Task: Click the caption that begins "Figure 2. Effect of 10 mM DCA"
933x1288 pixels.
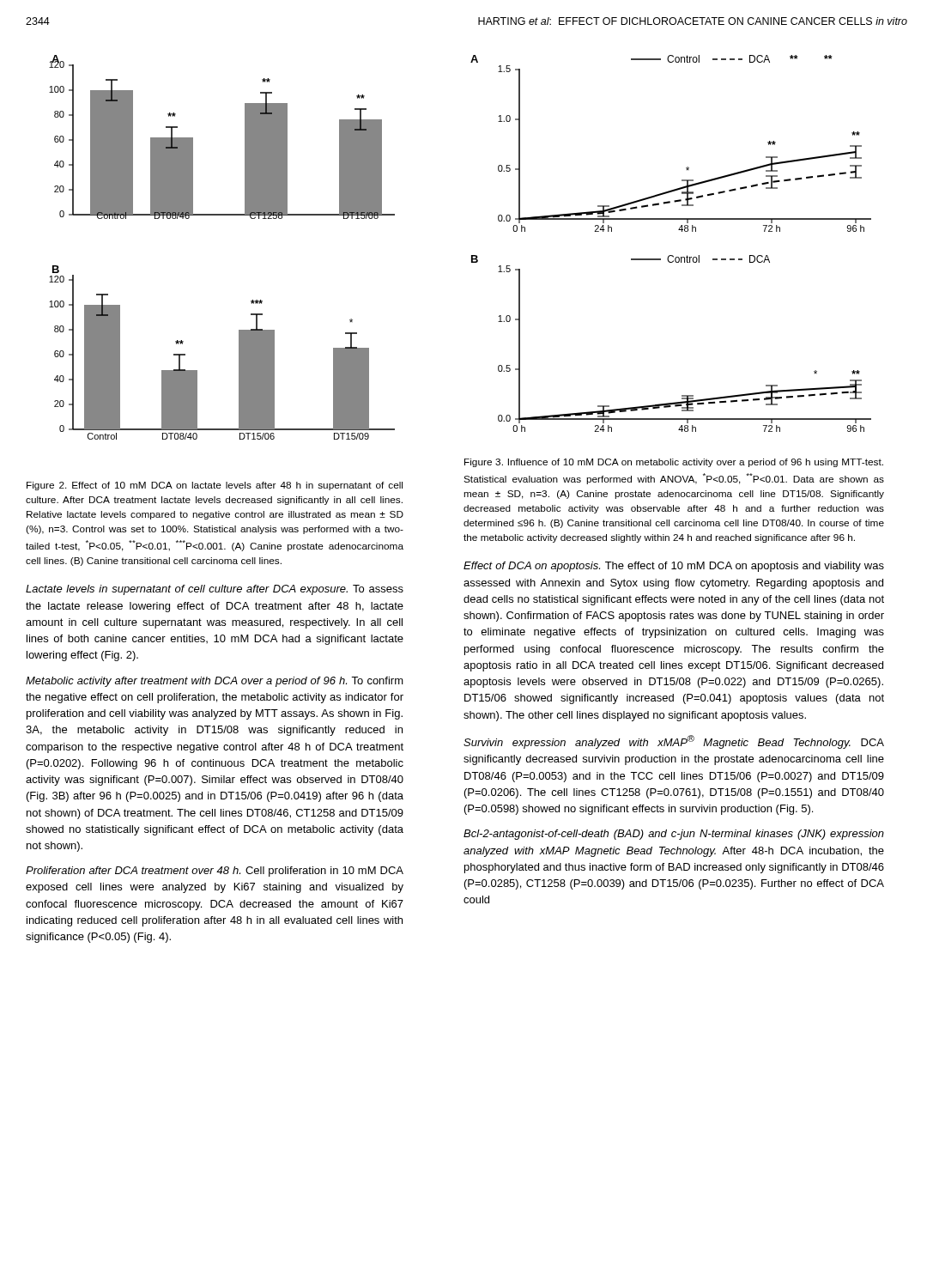Action: tap(215, 523)
